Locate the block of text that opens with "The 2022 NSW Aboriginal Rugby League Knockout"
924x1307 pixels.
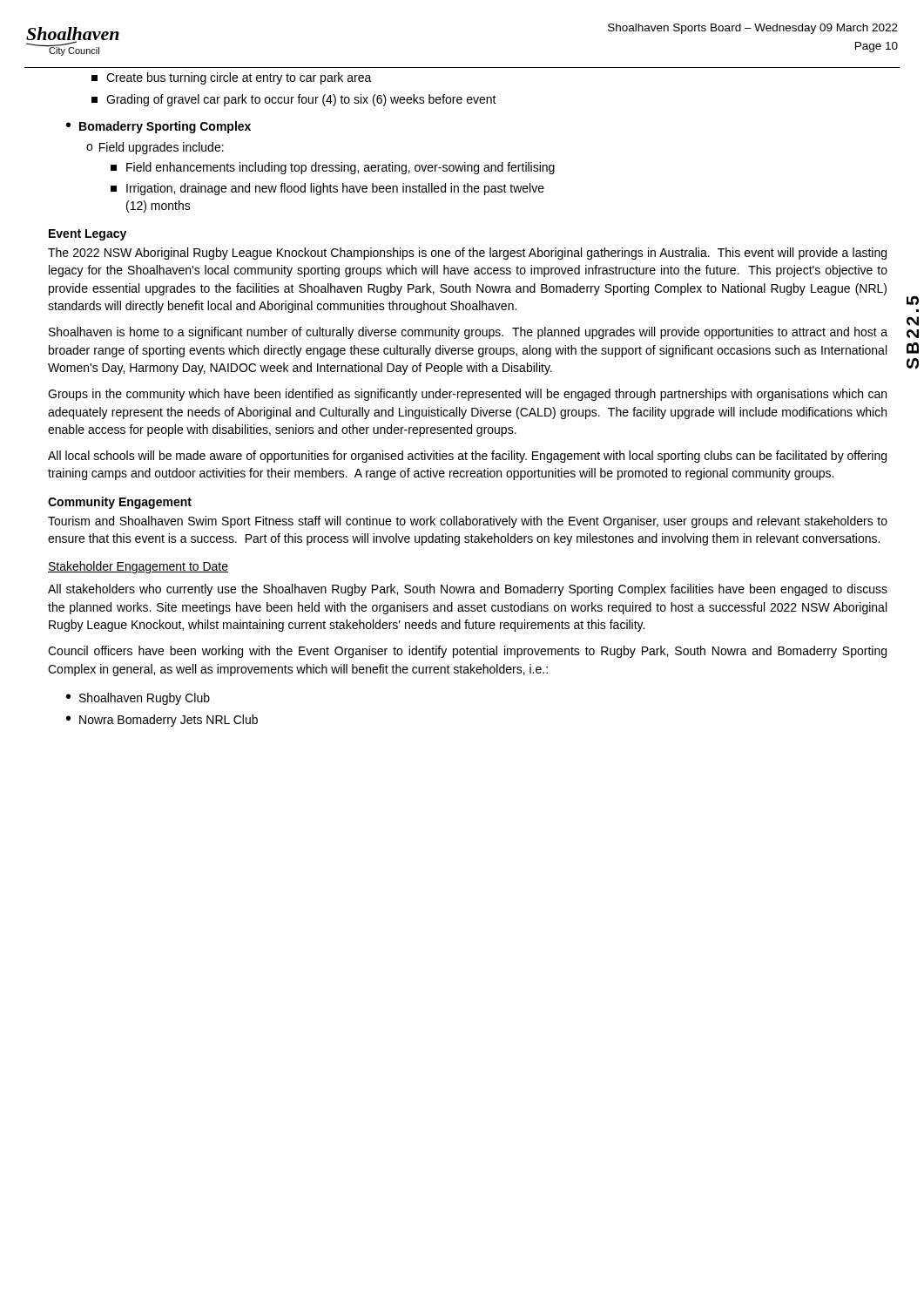(468, 279)
